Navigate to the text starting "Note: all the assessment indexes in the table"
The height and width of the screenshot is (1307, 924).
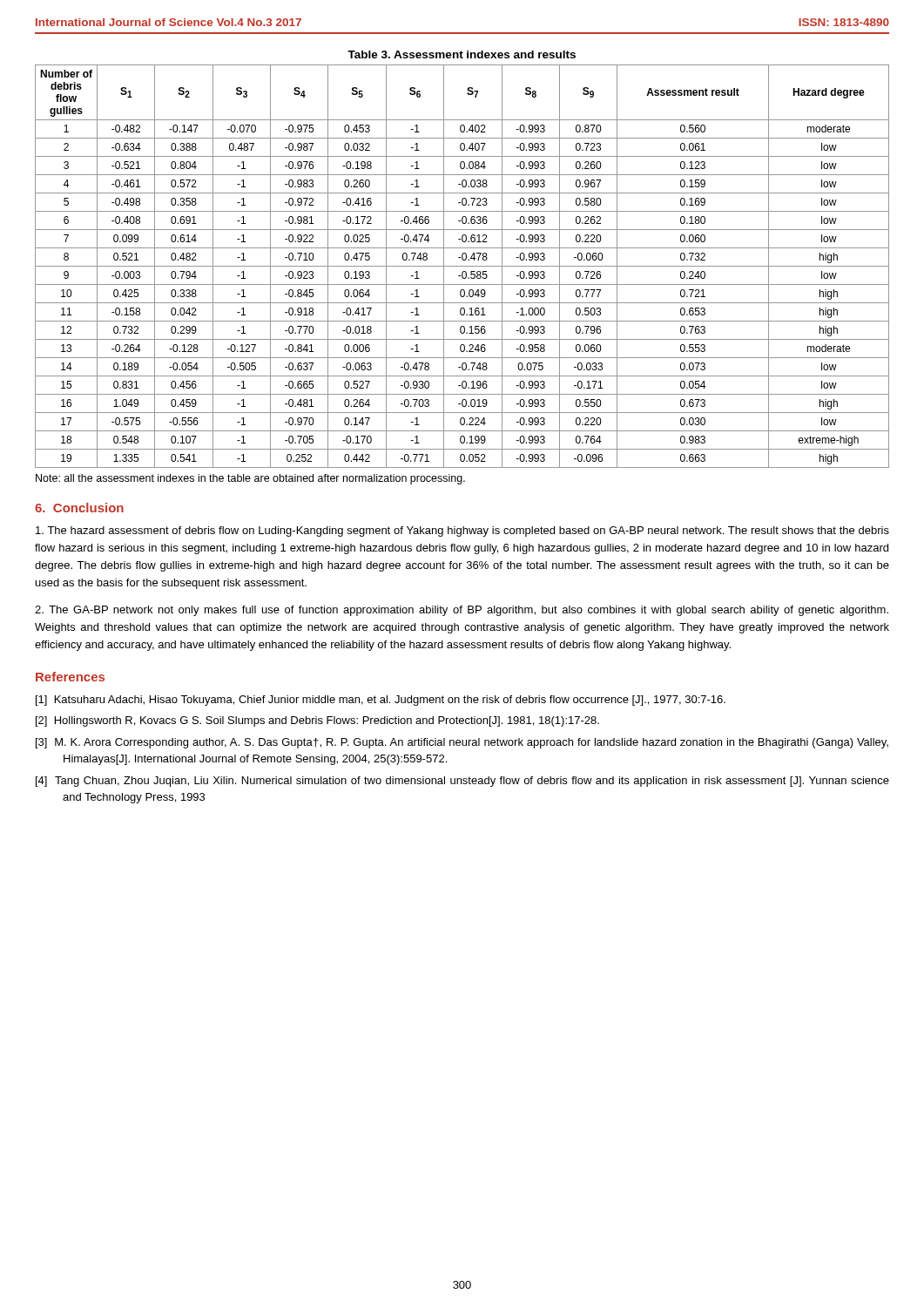point(250,478)
